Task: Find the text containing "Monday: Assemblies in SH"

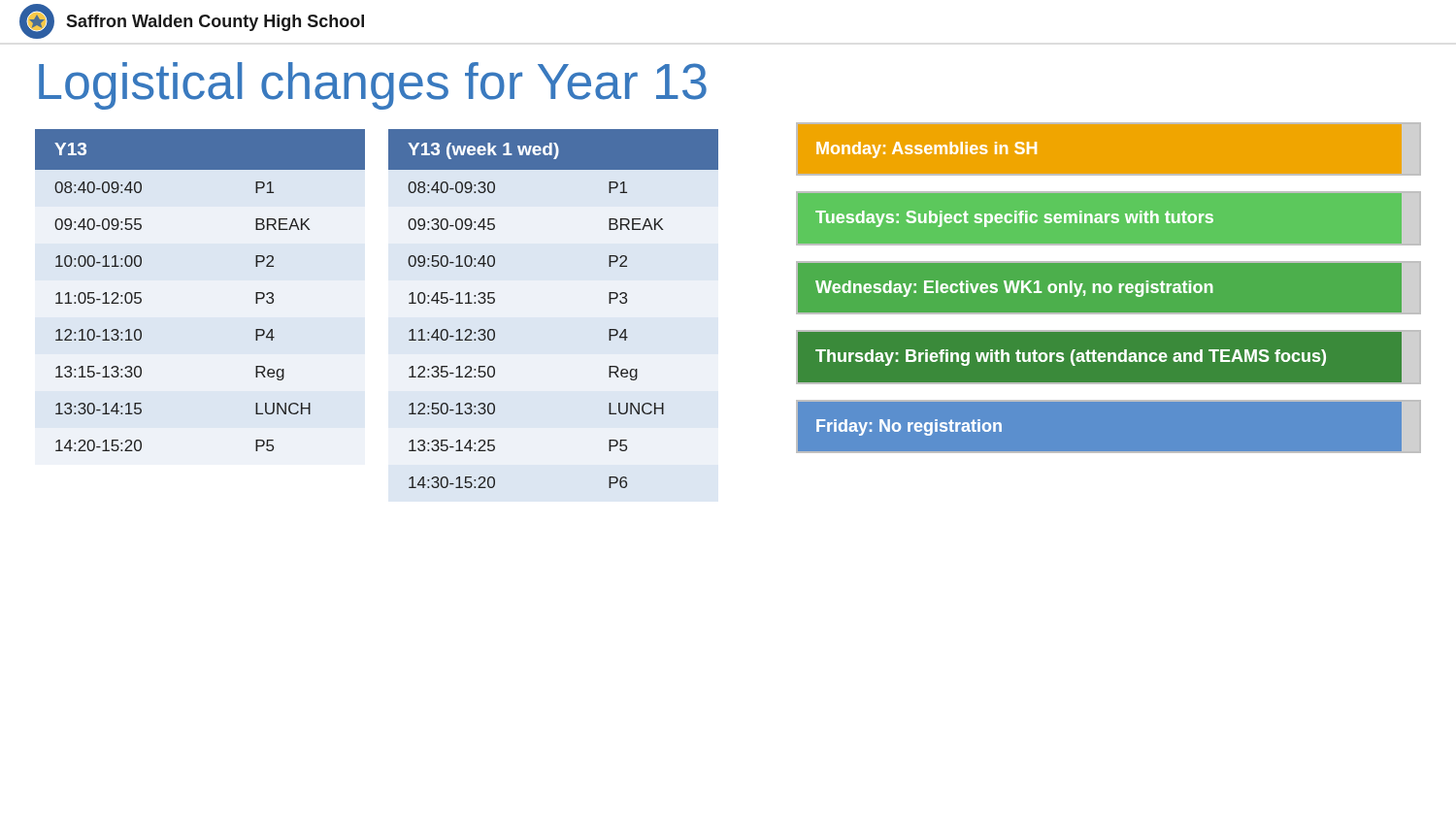Action: click(x=927, y=150)
